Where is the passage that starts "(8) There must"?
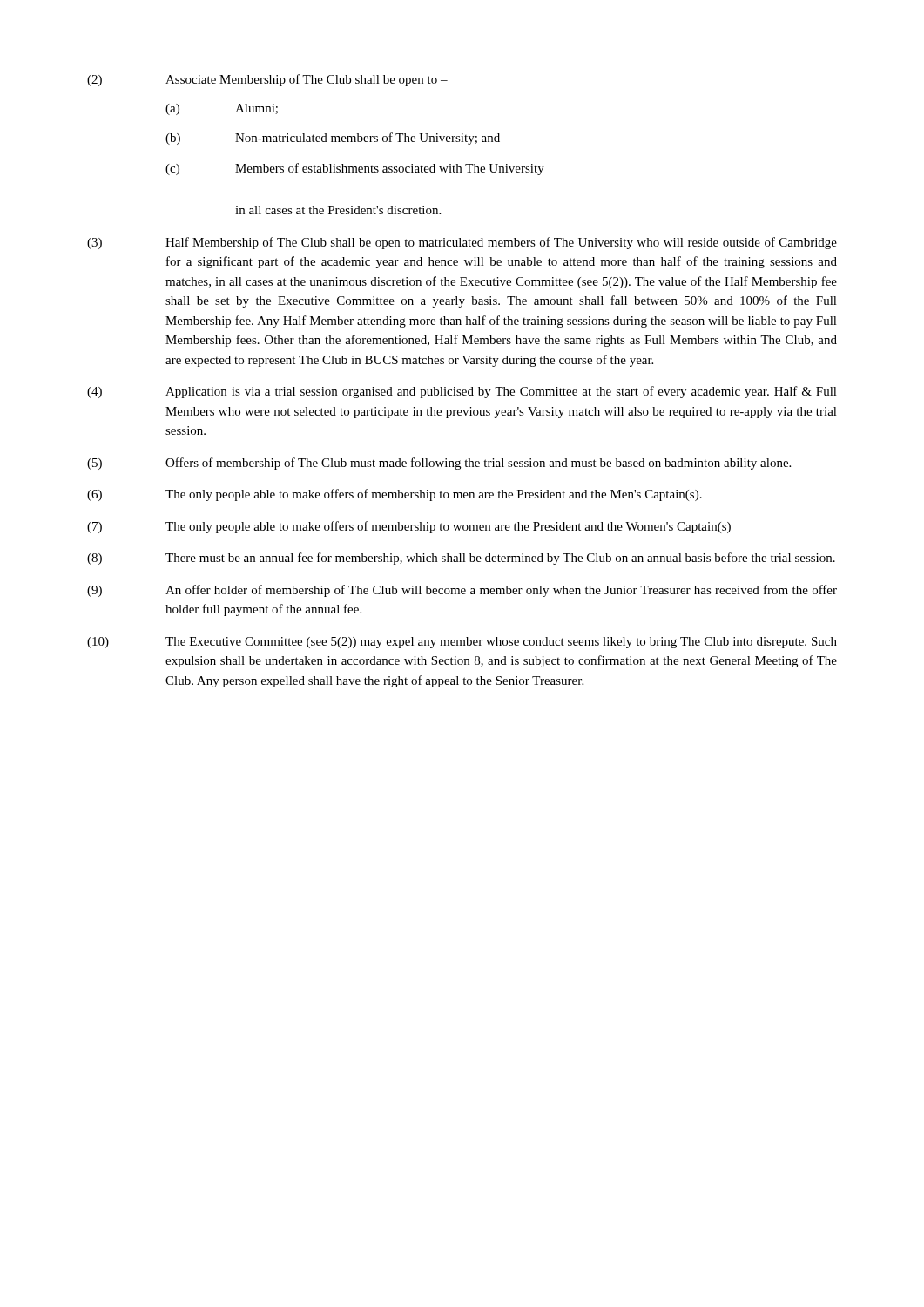 (x=462, y=558)
